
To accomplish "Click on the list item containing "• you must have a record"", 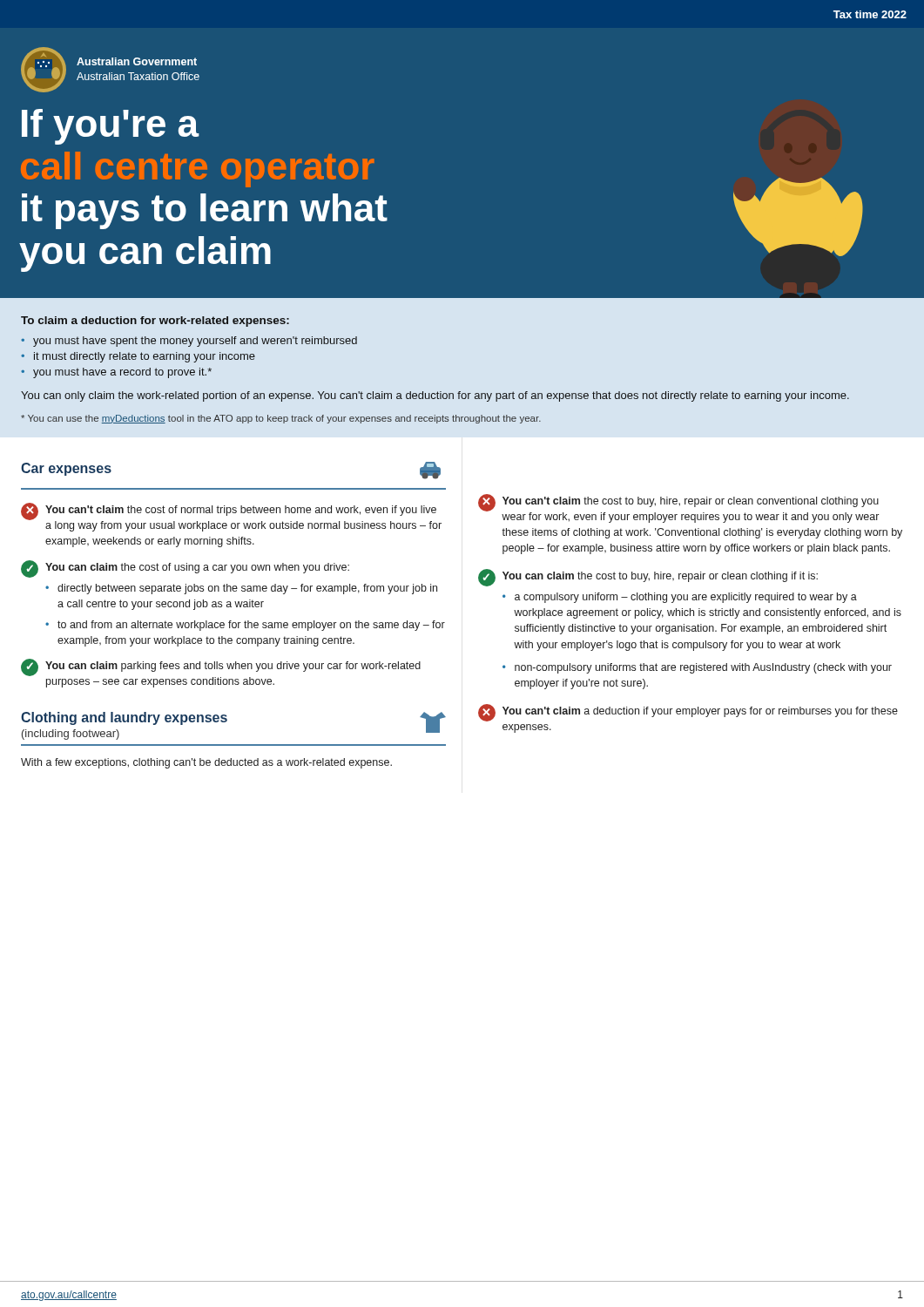I will click(116, 372).
